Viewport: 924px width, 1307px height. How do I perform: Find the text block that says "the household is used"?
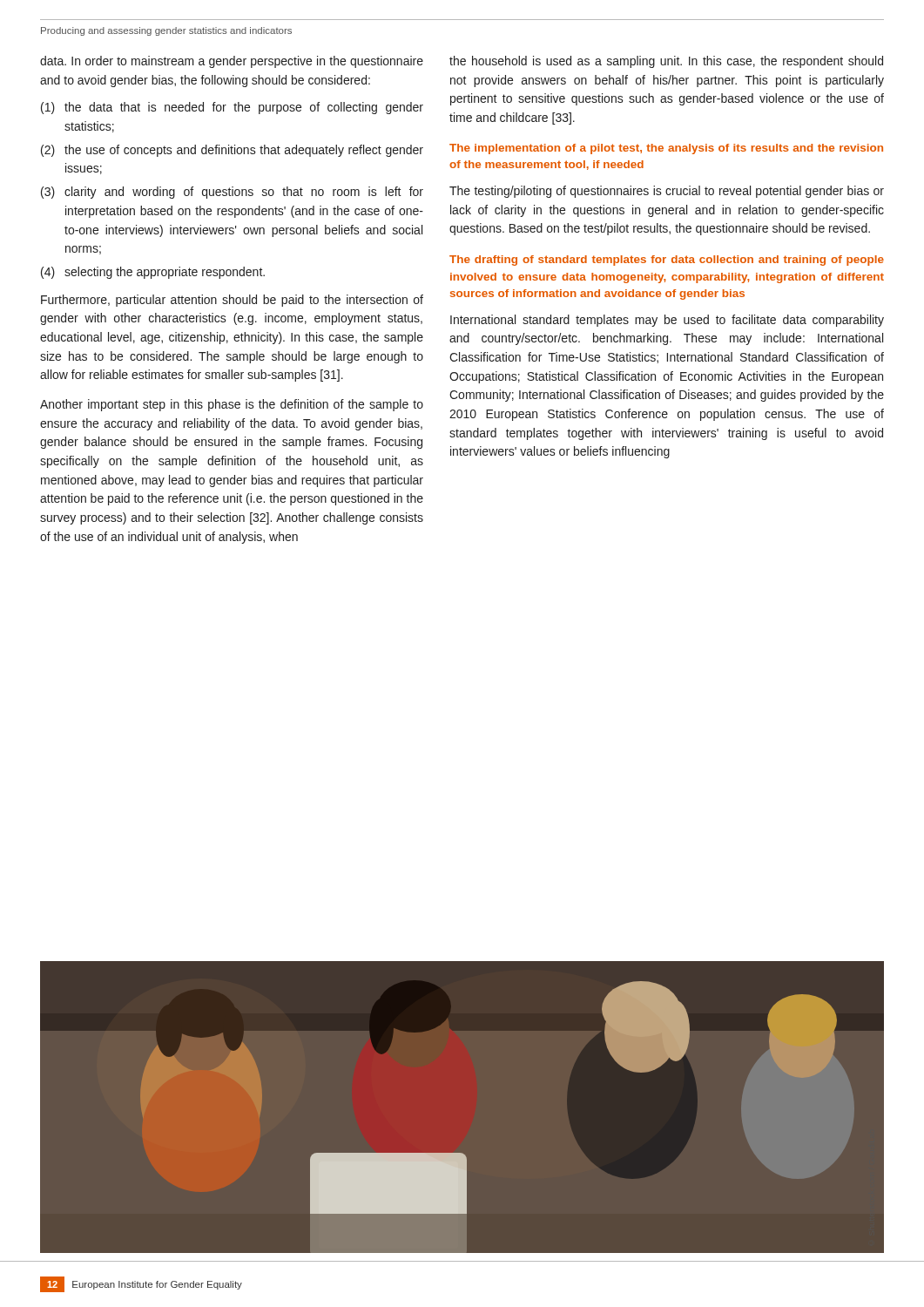point(667,90)
